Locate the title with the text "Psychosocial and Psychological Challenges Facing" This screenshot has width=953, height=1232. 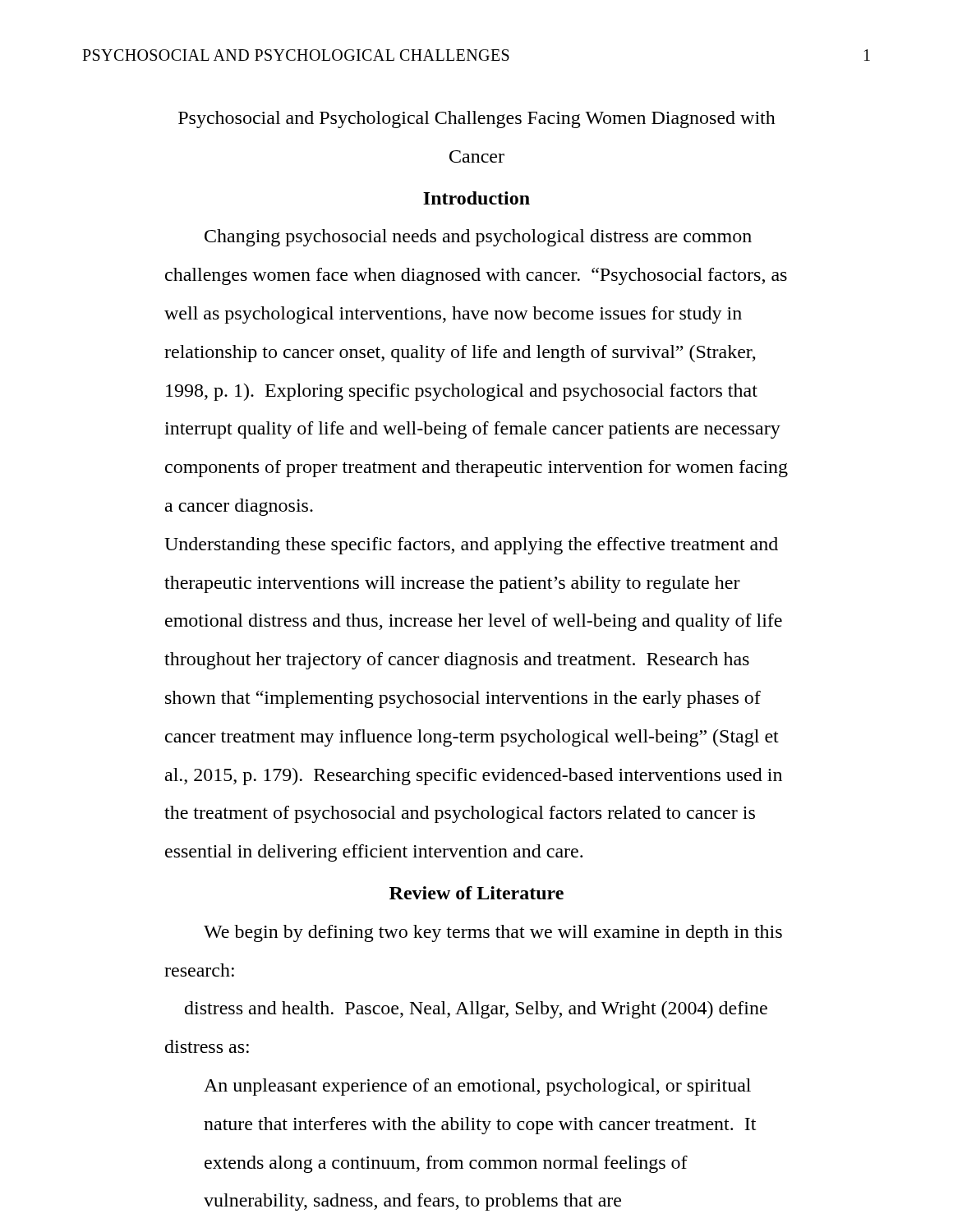click(477, 120)
